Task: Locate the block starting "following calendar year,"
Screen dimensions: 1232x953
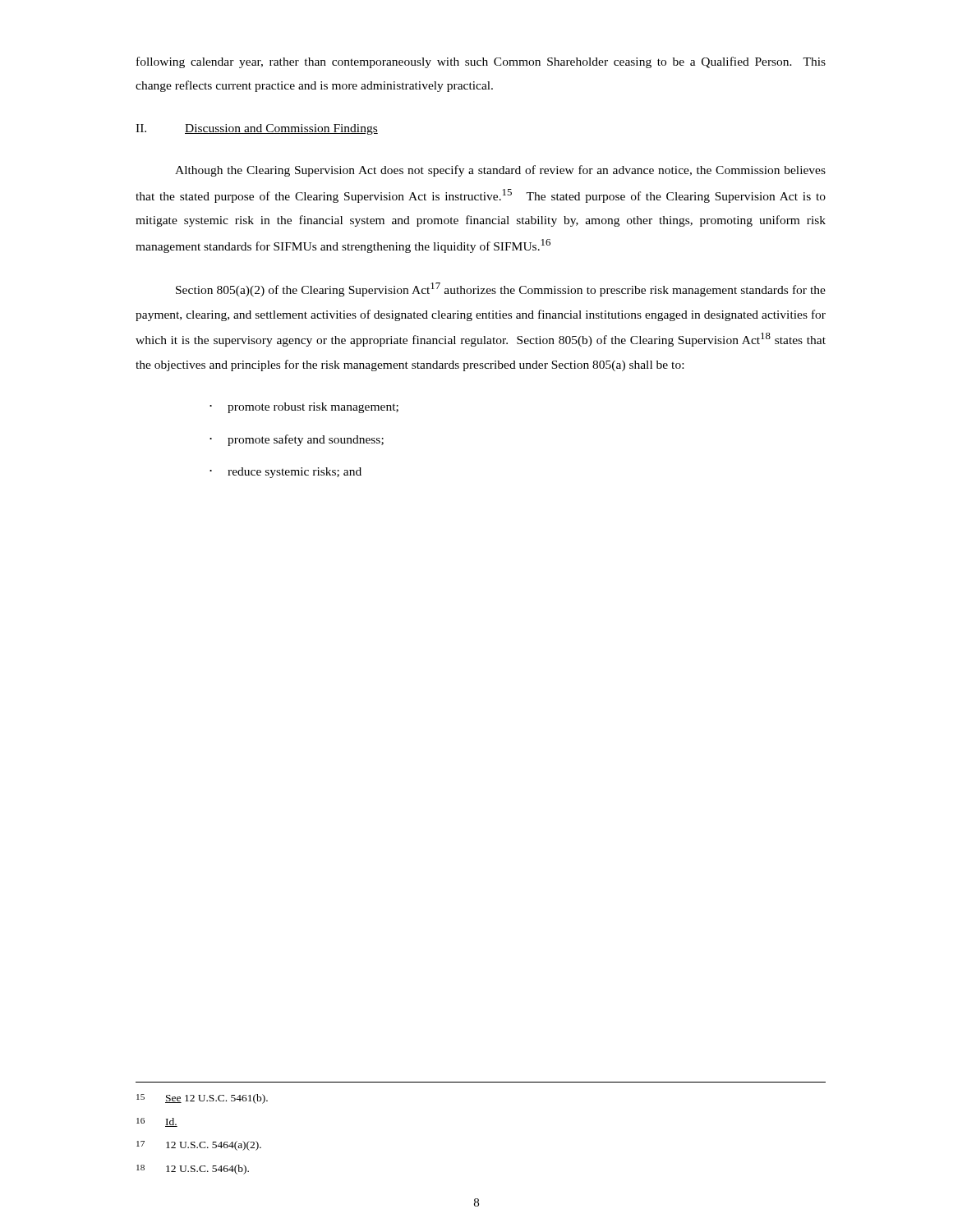Action: 481,73
